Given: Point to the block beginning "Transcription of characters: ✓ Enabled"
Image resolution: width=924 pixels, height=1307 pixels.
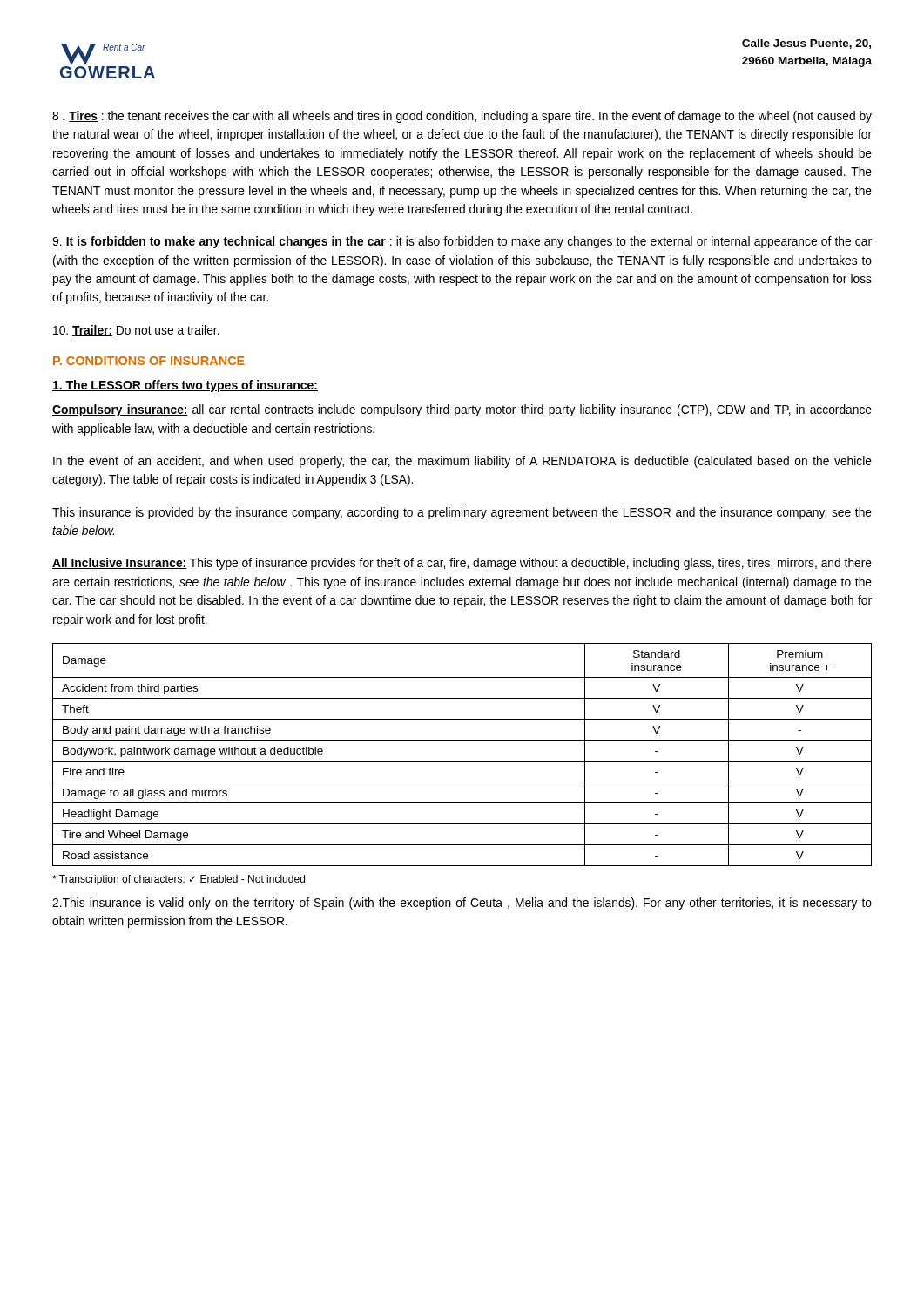Looking at the screenshot, I should coord(179,879).
